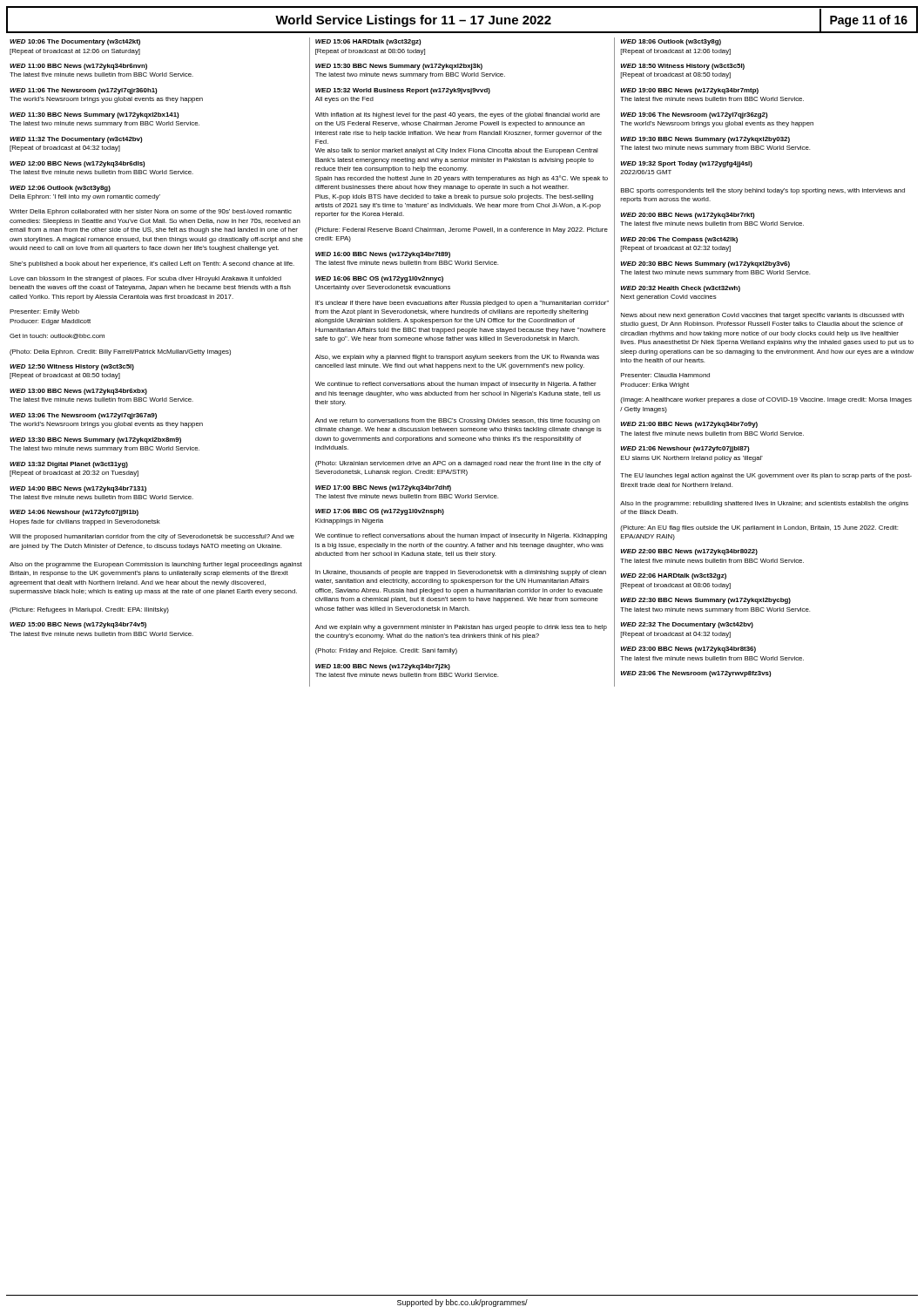
Task: Find the text block that says "WED 18:00 BBC News (w172ykq34br7j2k) The latest five"
Action: [407, 671]
